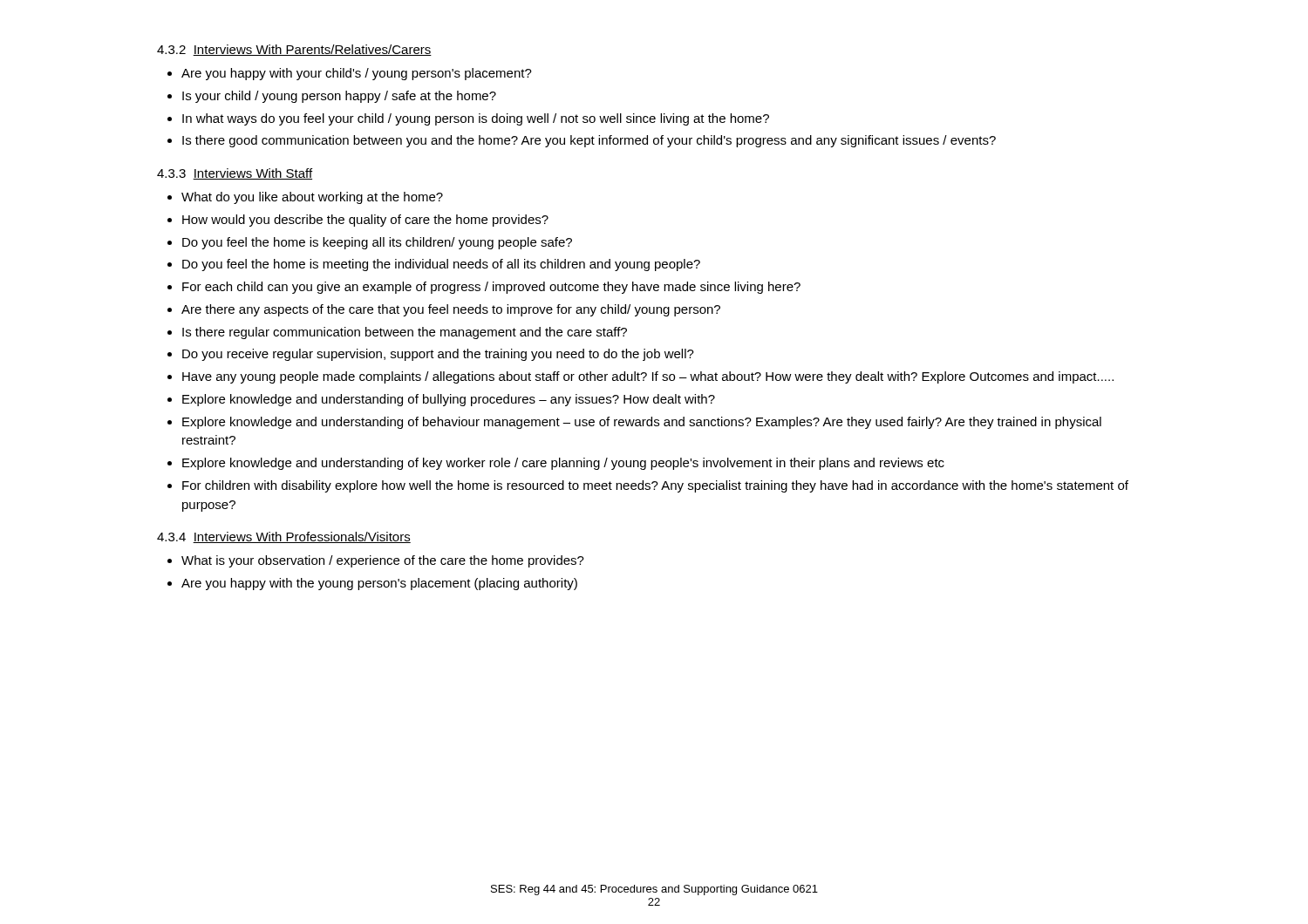
Task: Locate the element starting "Is your child / young person"
Action: 339,95
